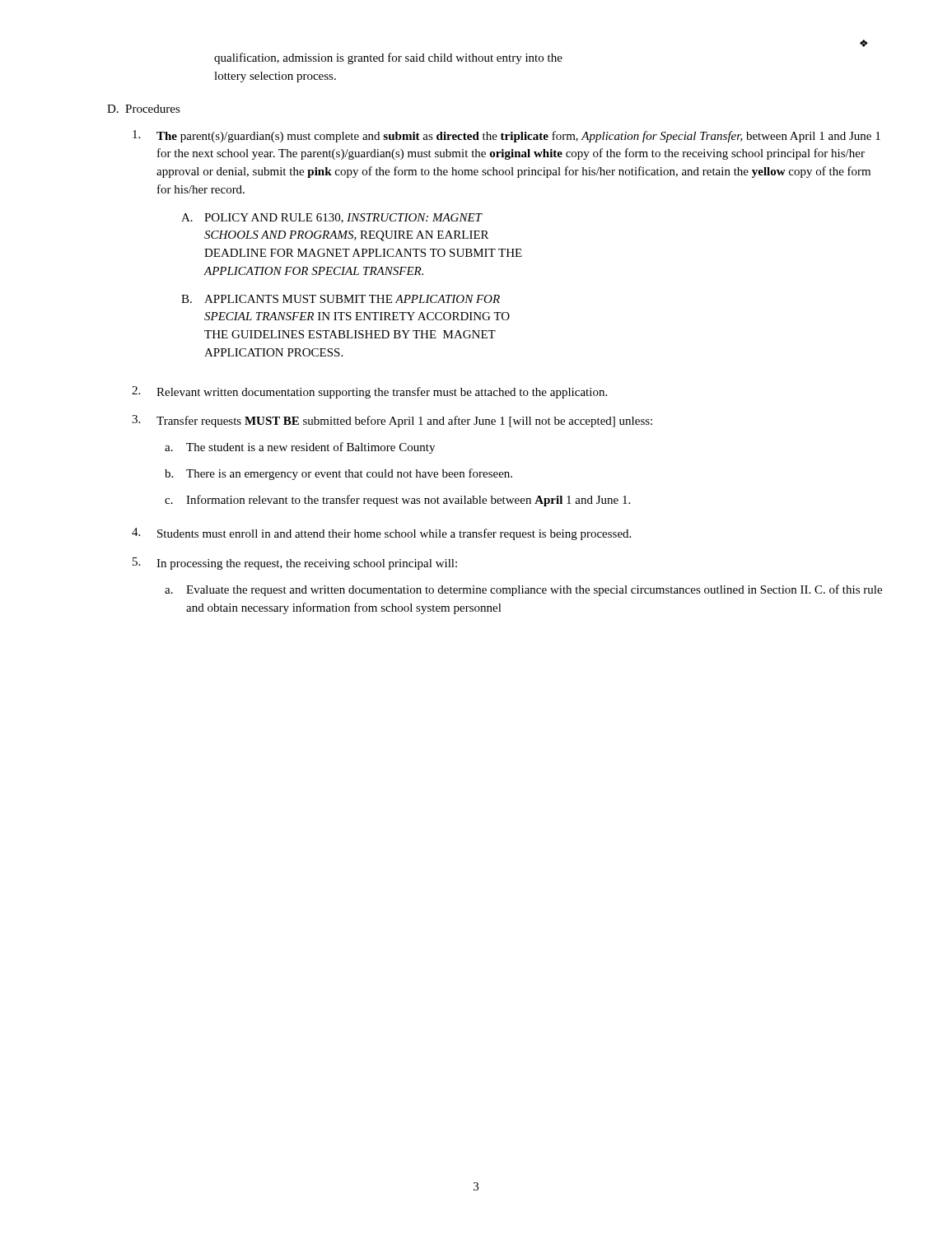Locate the list item containing "5. In processing the request,"
This screenshot has height=1235, width=952.
[509, 590]
